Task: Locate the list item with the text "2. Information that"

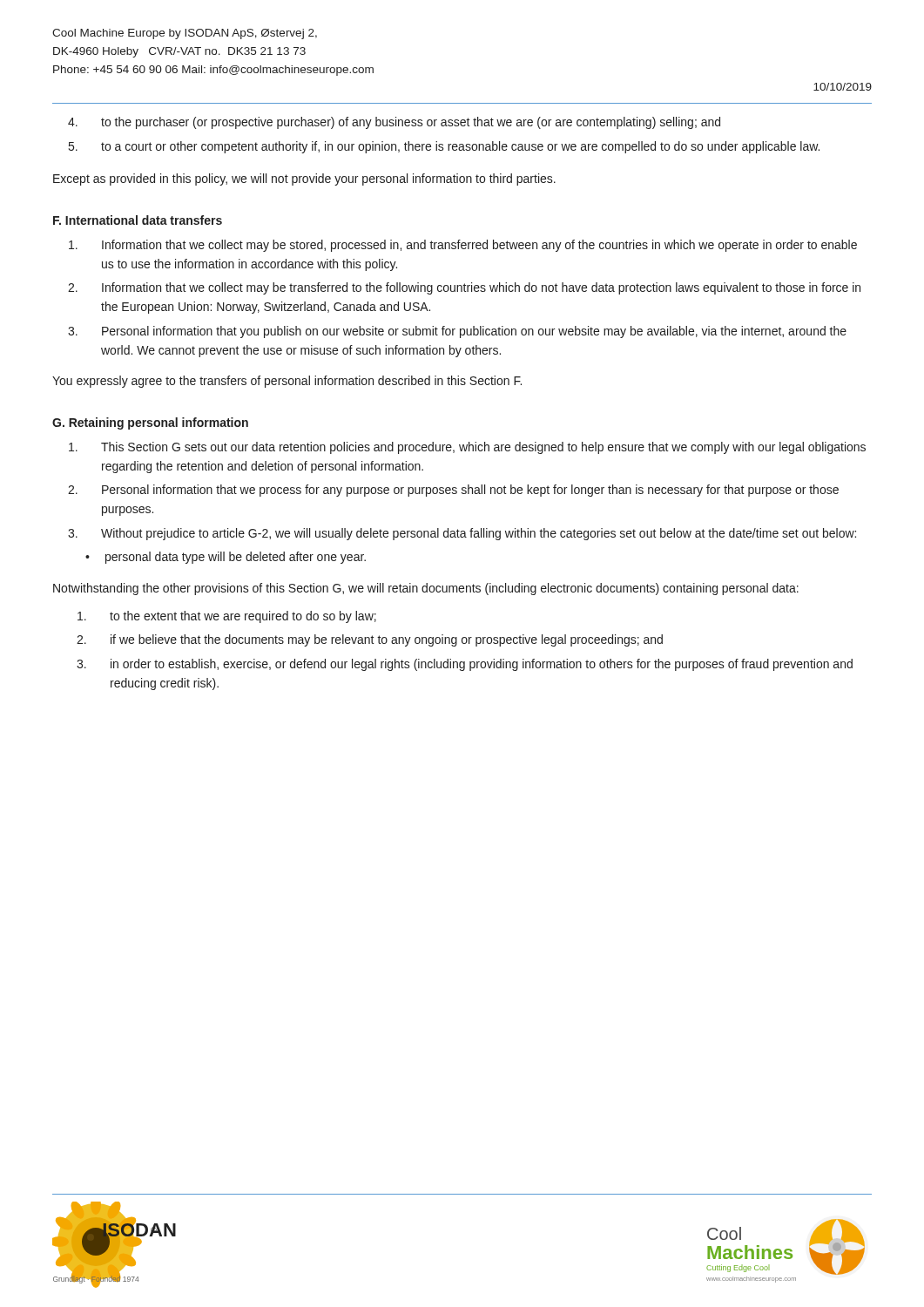Action: point(462,298)
